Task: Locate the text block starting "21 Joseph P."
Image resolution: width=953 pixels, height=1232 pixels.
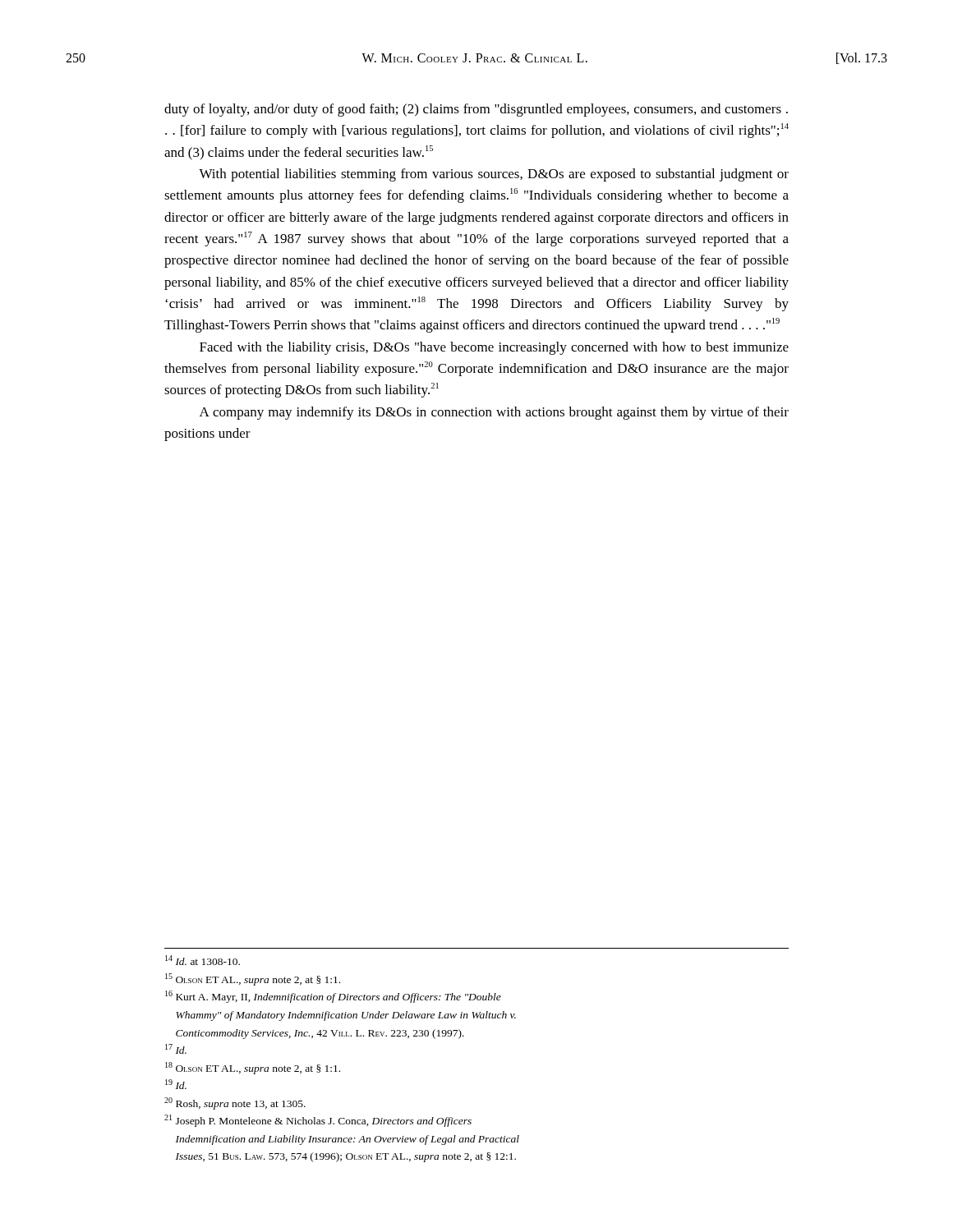Action: pos(318,1120)
